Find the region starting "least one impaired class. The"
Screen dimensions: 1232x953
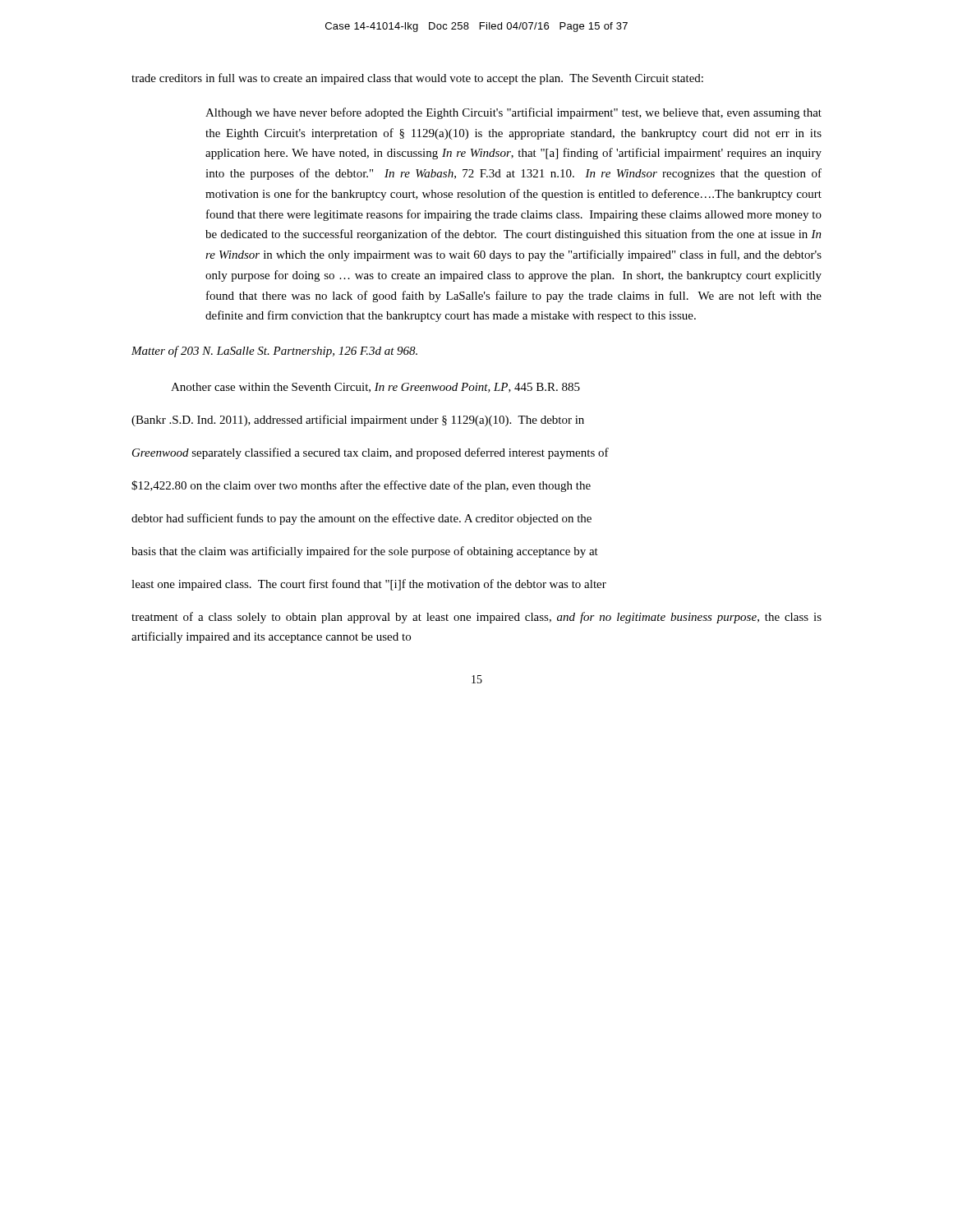click(x=369, y=584)
